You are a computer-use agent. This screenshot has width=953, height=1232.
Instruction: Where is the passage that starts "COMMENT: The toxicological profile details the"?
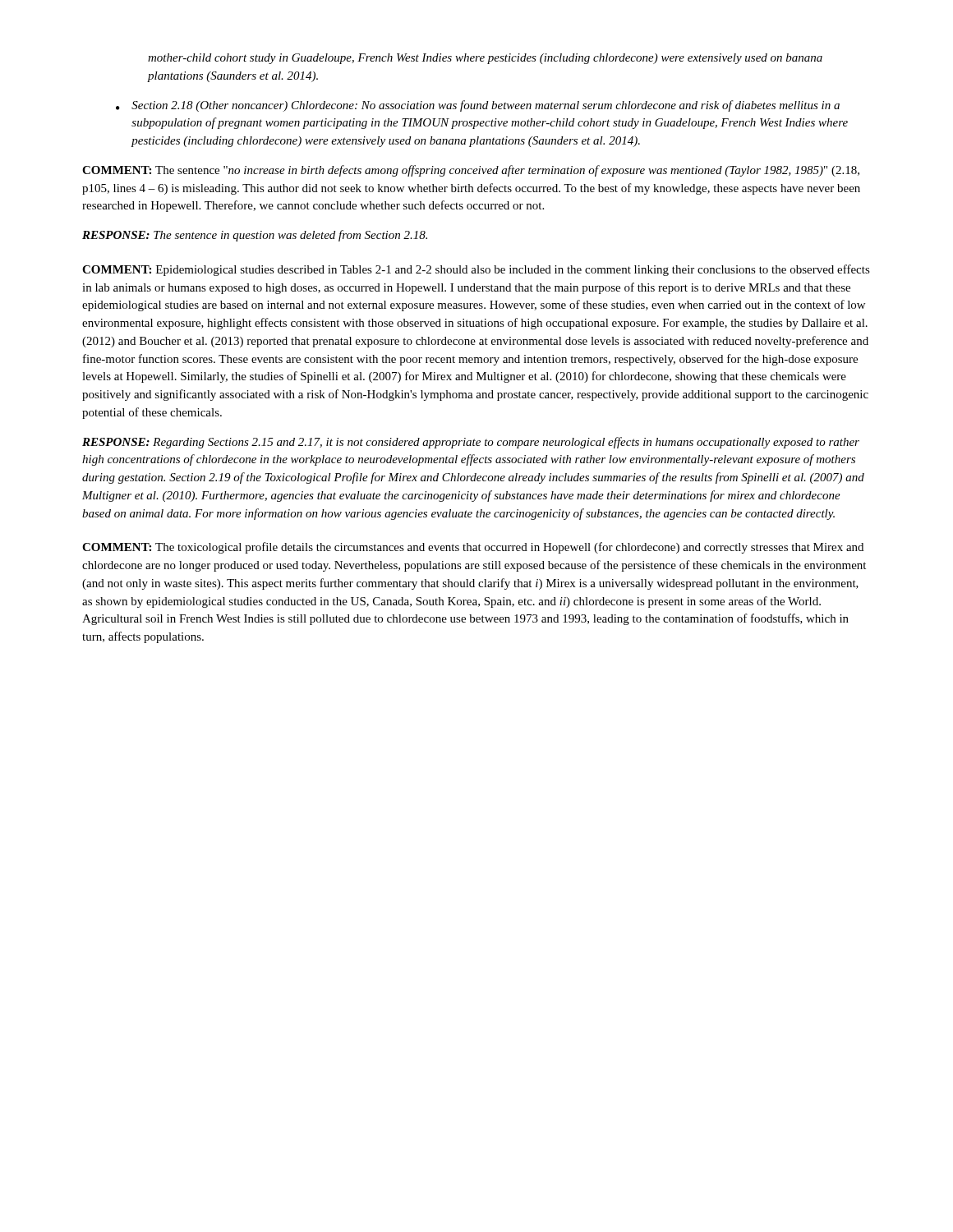point(476,593)
